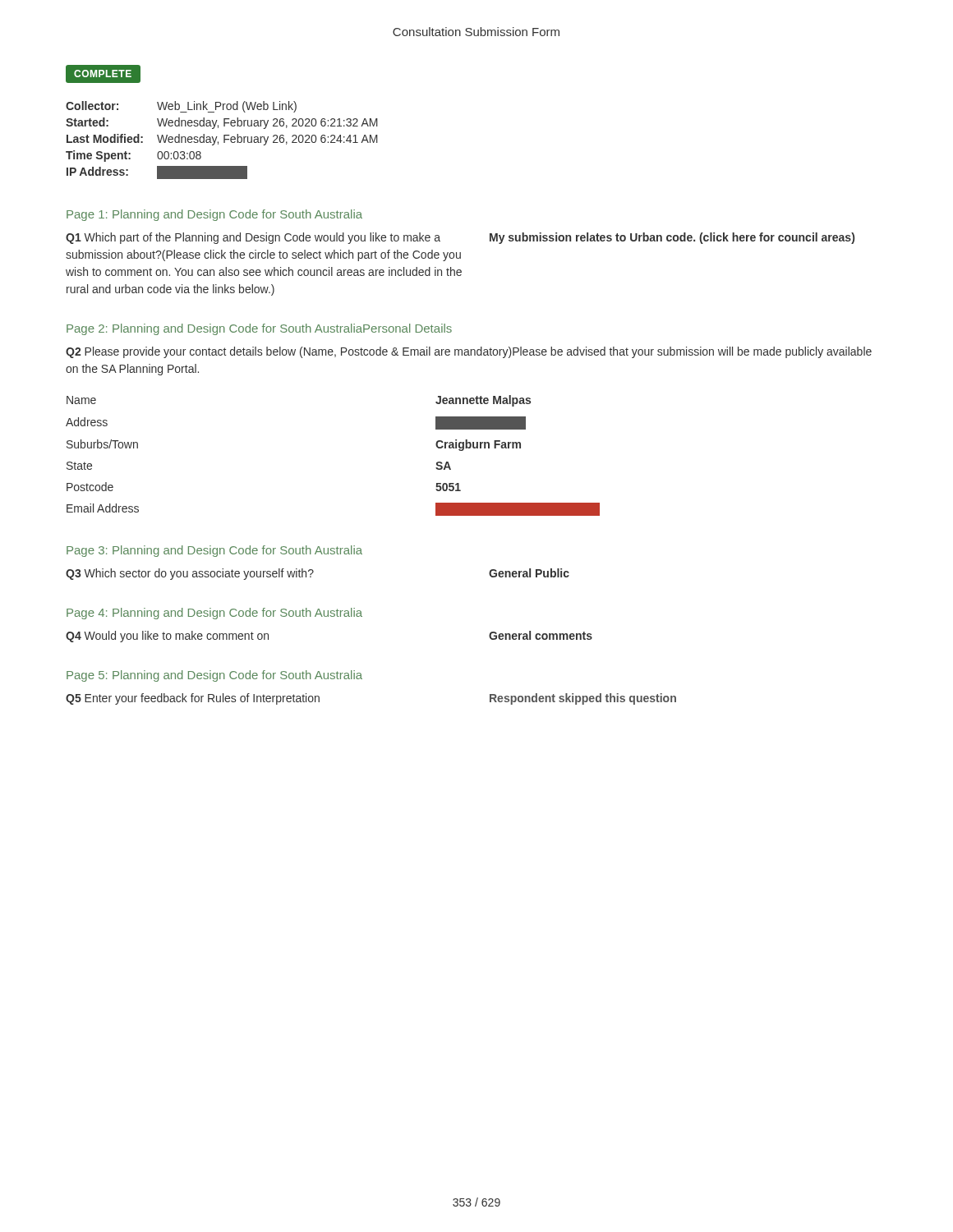Select the text block containing "Q3 Which sector do"
The width and height of the screenshot is (953, 1232).
(190, 573)
